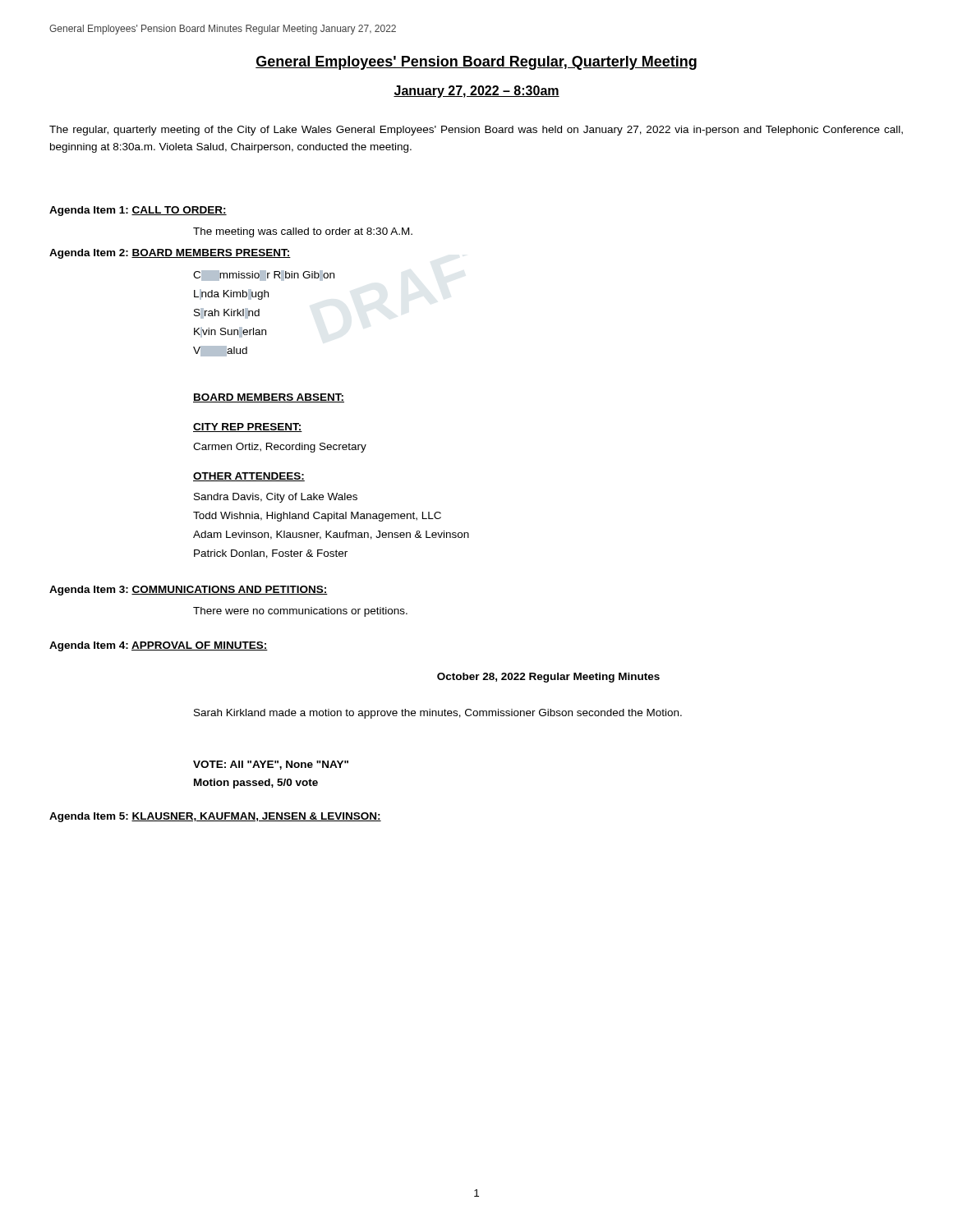Image resolution: width=953 pixels, height=1232 pixels.
Task: Select the passage starting "There were no communications or petitions."
Action: 301,611
